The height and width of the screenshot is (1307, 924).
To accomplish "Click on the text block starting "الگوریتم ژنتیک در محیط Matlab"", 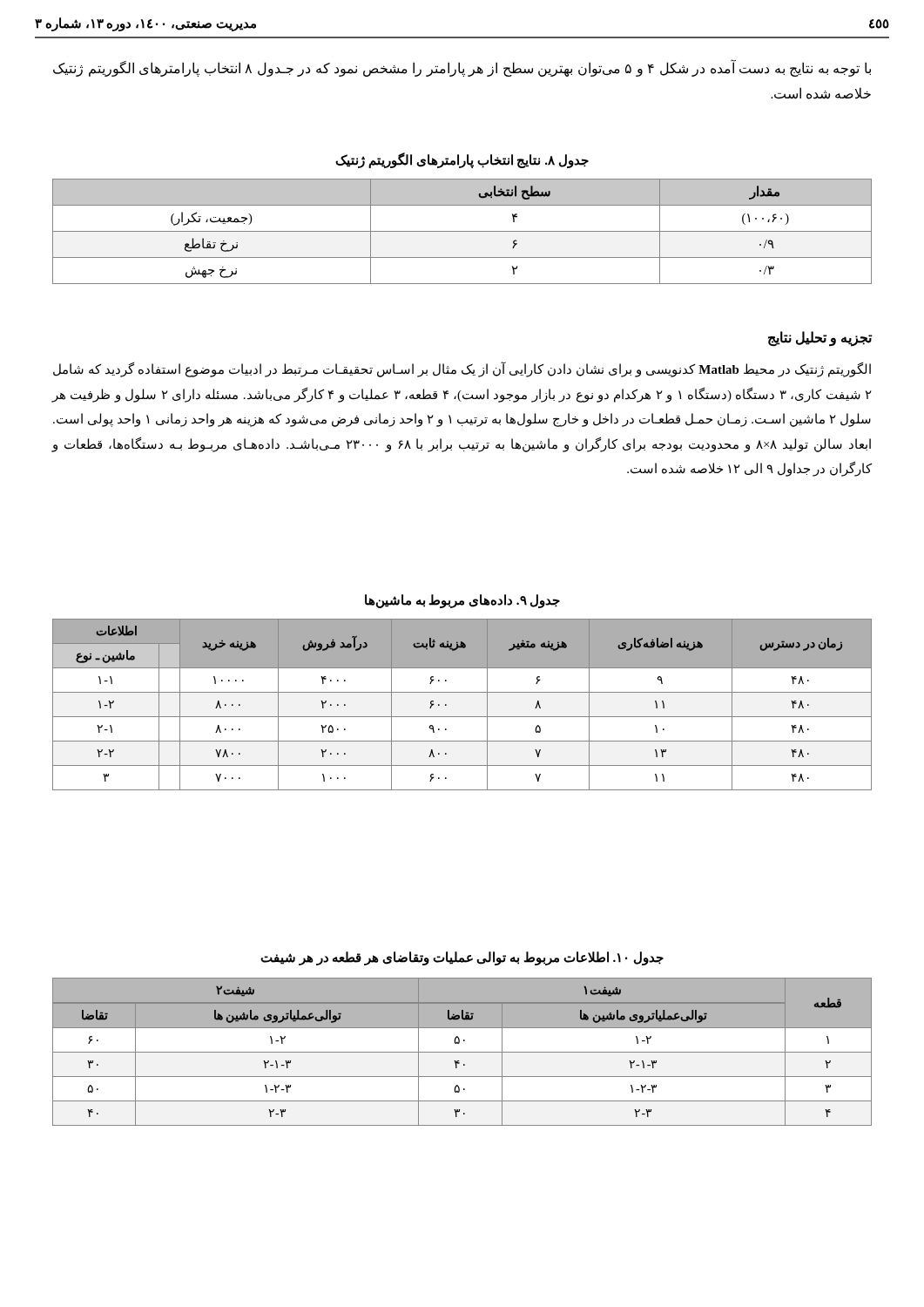I will (x=462, y=419).
